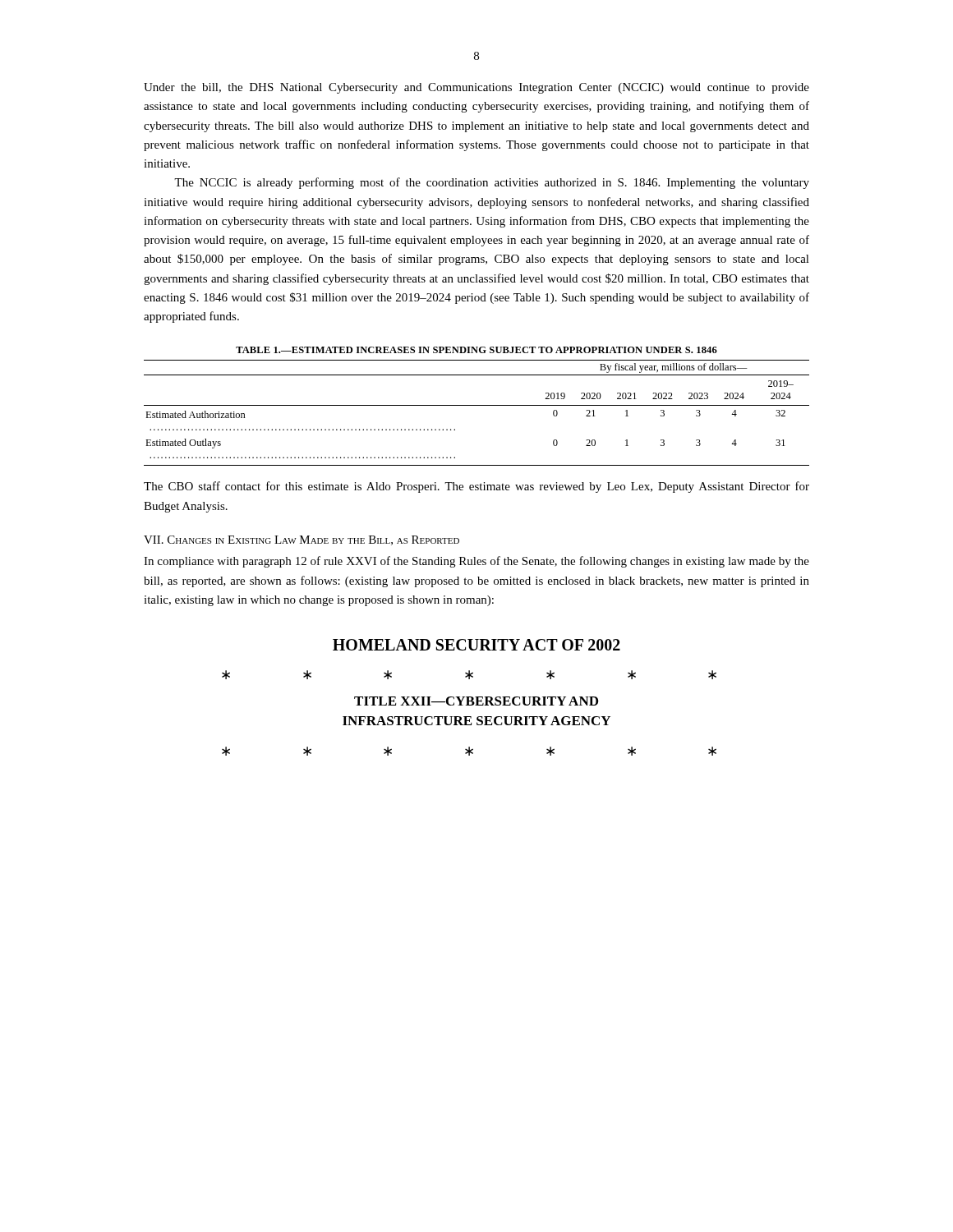953x1232 pixels.
Task: Find the block on this page that starts "In compliance with paragraph 12"
Action: (x=476, y=581)
